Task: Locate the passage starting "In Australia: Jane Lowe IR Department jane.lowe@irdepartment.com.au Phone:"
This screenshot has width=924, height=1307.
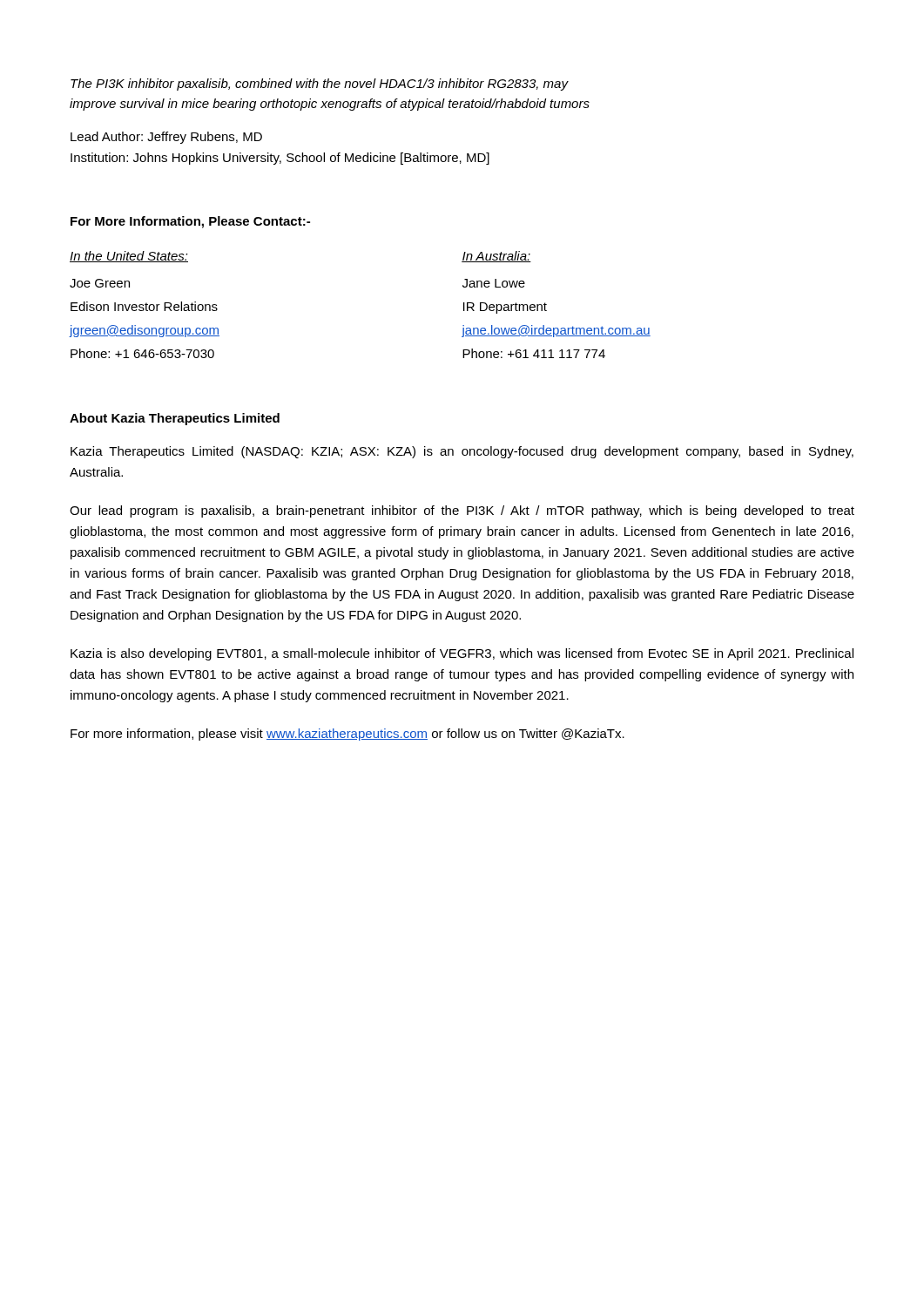Action: point(496,257)
